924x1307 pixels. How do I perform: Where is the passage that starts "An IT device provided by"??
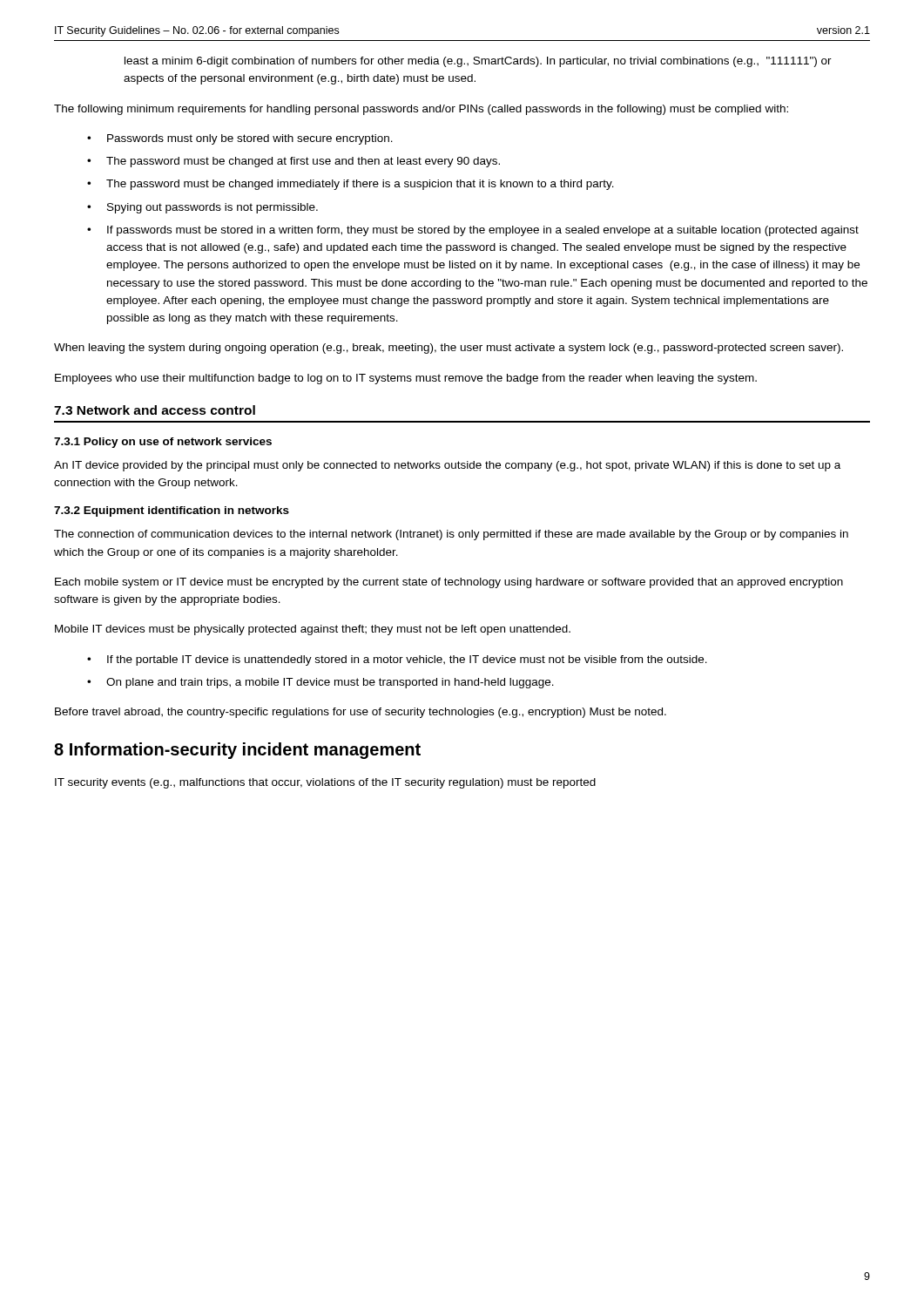coord(447,473)
